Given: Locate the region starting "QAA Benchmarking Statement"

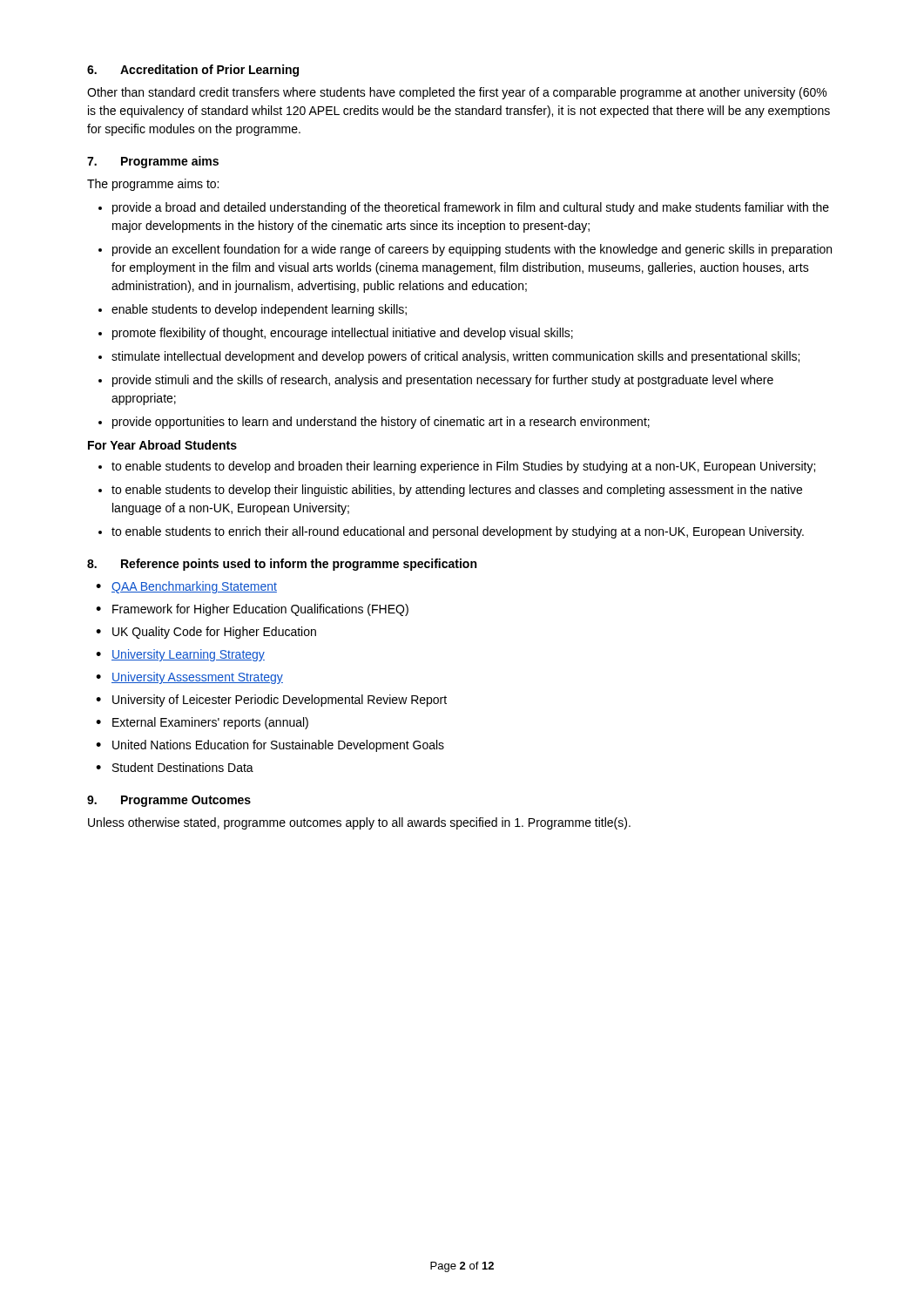Looking at the screenshot, I should point(194,586).
